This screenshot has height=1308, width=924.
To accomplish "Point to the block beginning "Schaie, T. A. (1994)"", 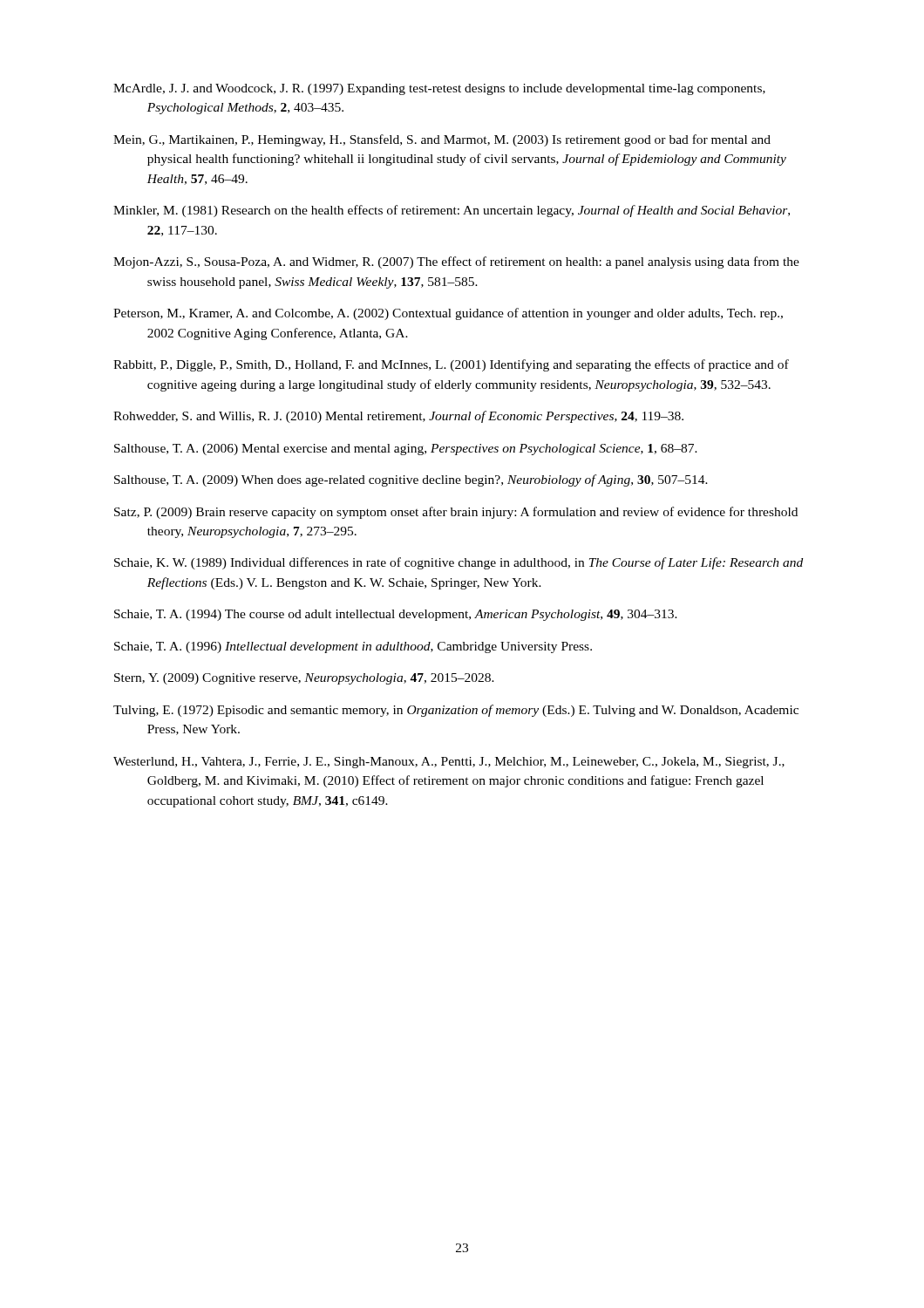I will 395,614.
